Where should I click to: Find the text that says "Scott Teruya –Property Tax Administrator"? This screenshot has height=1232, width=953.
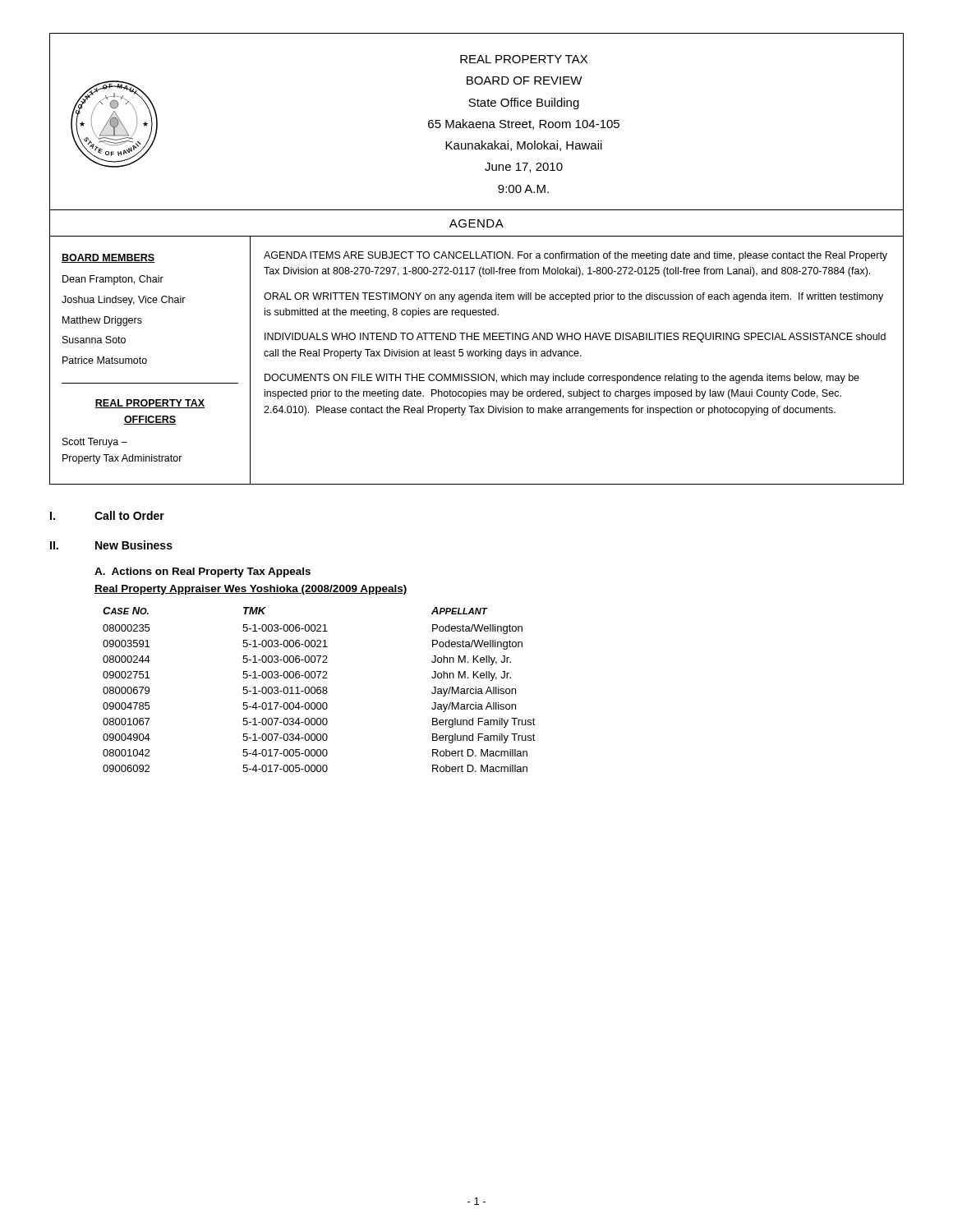point(122,450)
